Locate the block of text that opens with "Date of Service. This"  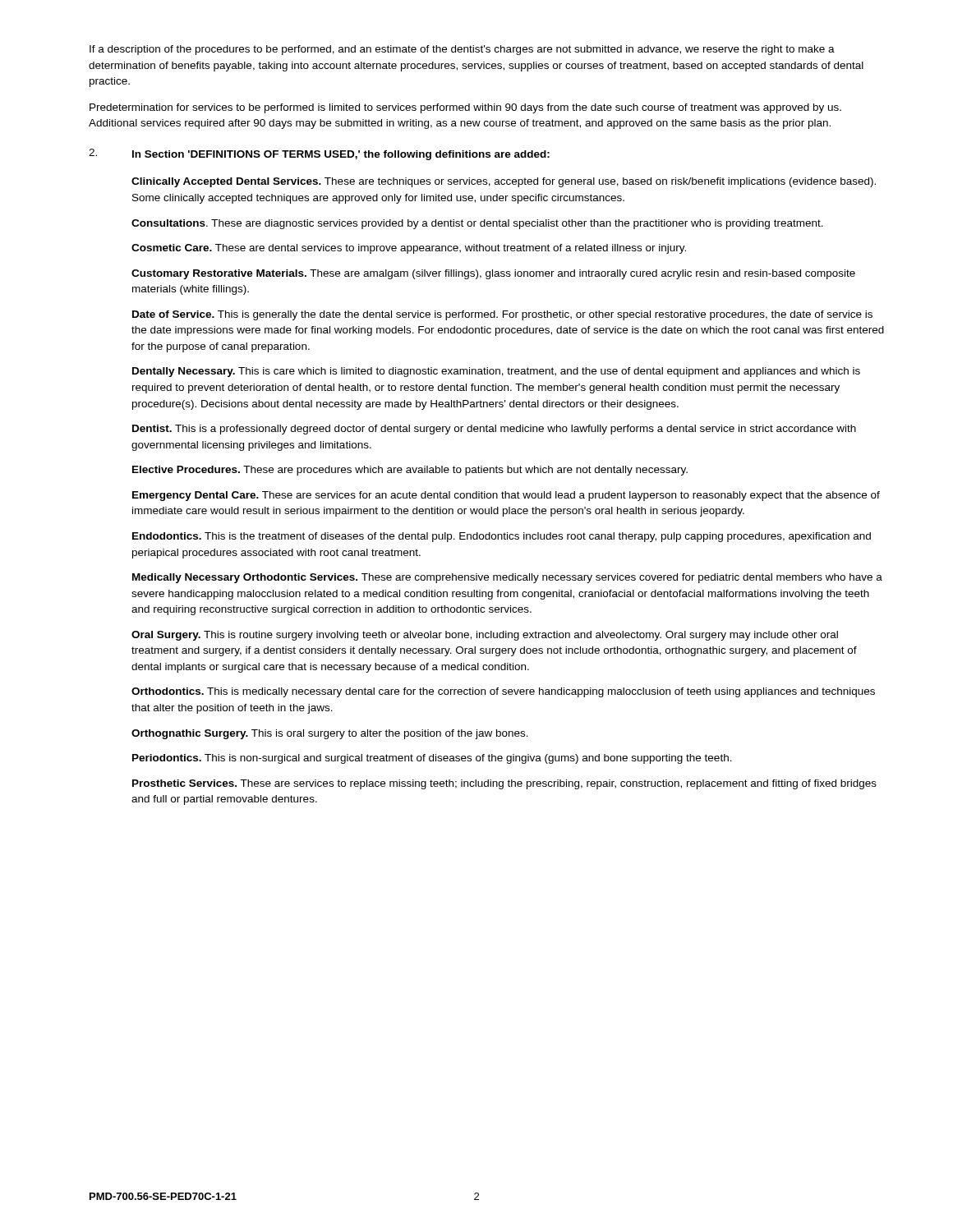pyautogui.click(x=508, y=330)
